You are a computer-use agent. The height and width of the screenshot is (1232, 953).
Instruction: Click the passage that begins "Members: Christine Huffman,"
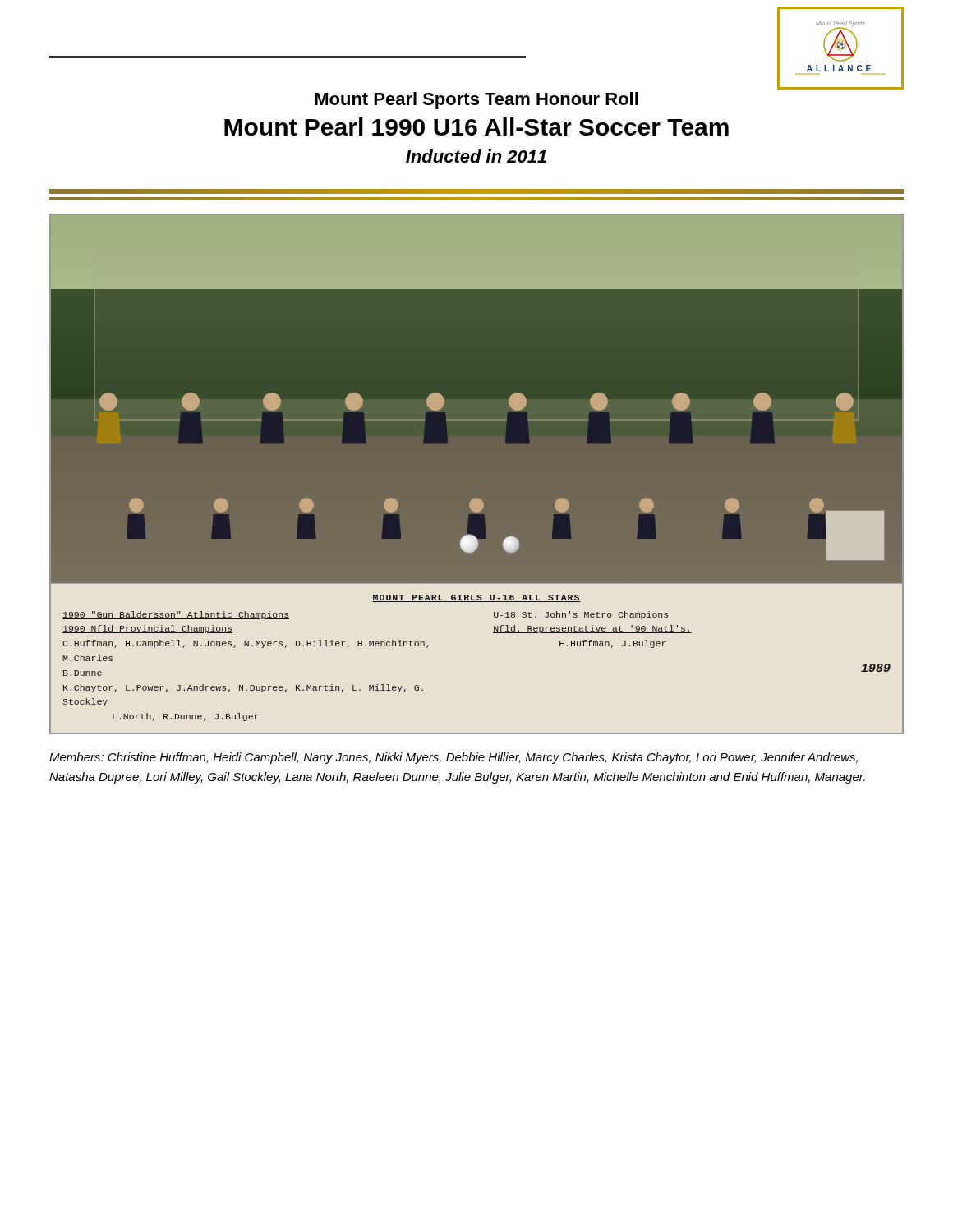[458, 767]
